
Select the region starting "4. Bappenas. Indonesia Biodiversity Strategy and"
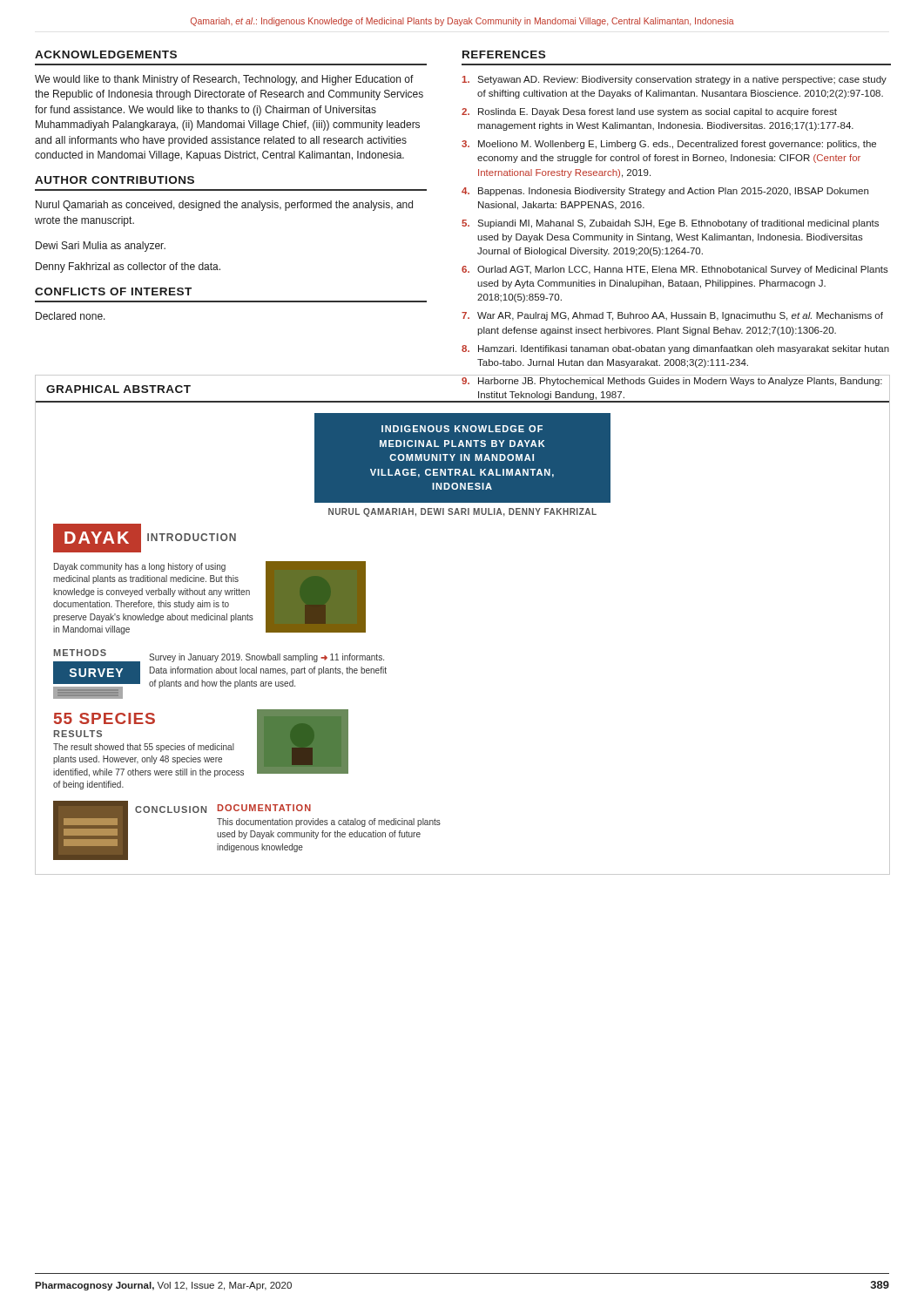pos(665,197)
